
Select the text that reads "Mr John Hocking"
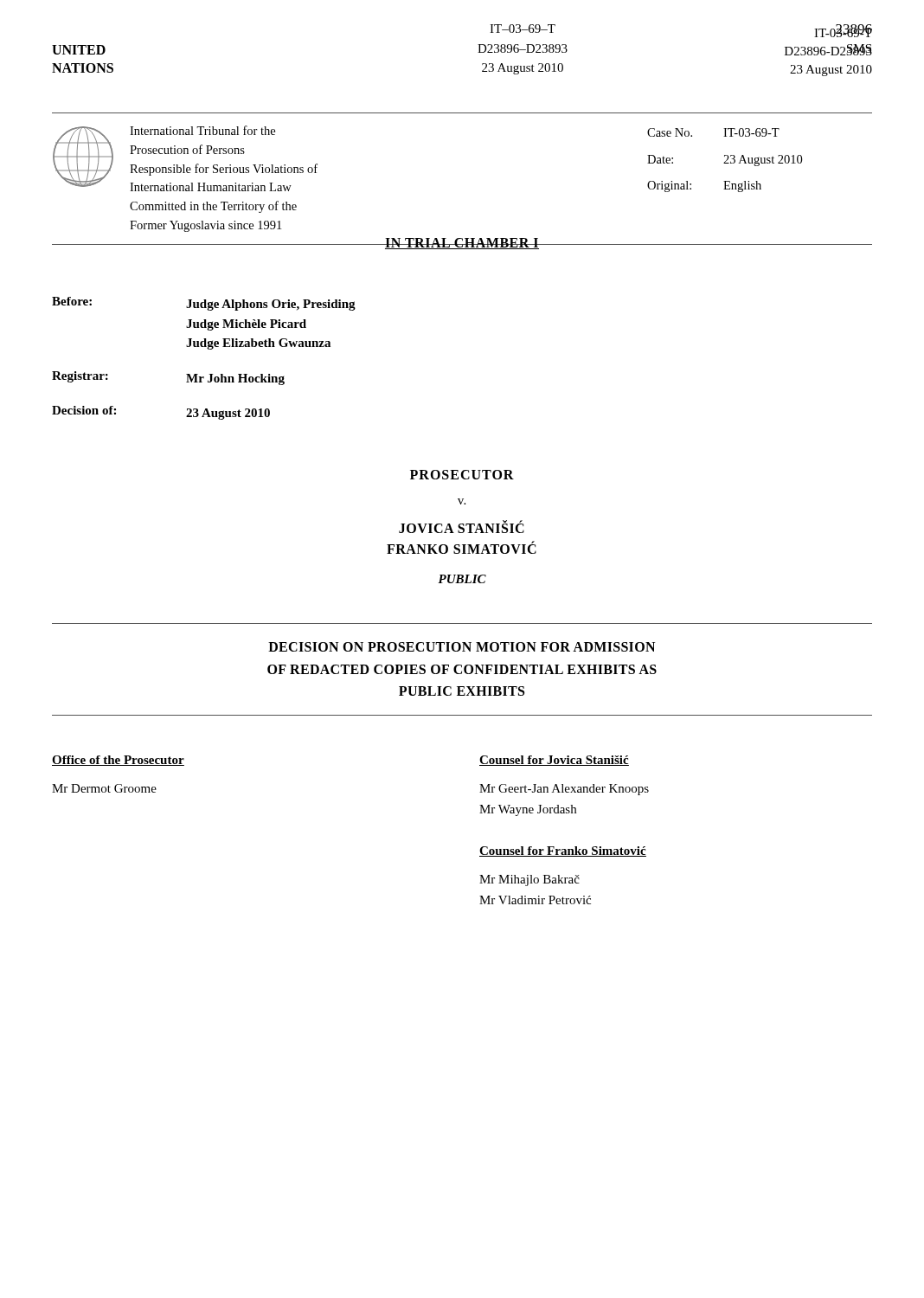[235, 378]
